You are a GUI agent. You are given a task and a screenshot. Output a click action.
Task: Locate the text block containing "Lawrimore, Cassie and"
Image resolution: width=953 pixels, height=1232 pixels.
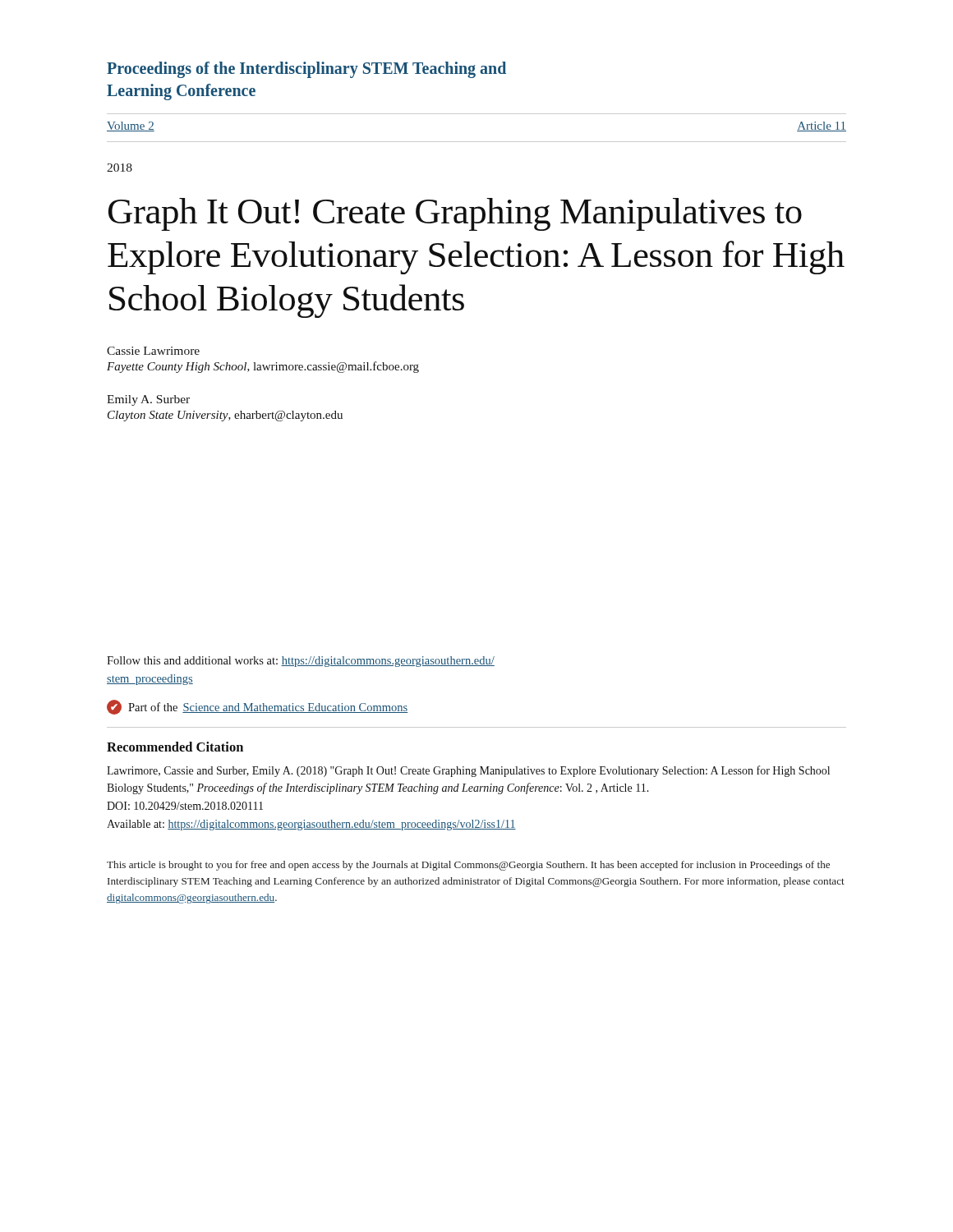(x=476, y=798)
